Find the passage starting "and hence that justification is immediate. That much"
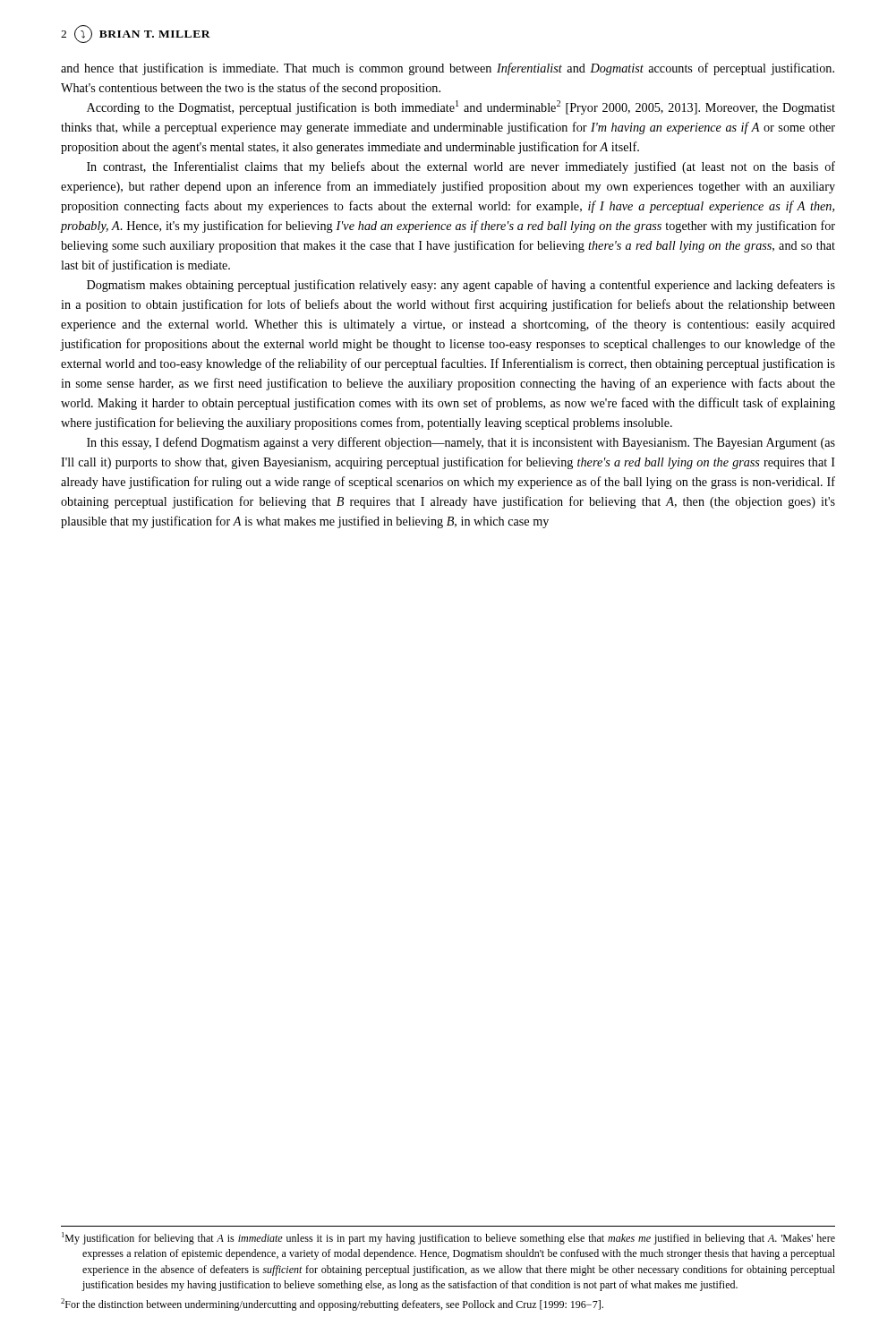 (x=448, y=78)
